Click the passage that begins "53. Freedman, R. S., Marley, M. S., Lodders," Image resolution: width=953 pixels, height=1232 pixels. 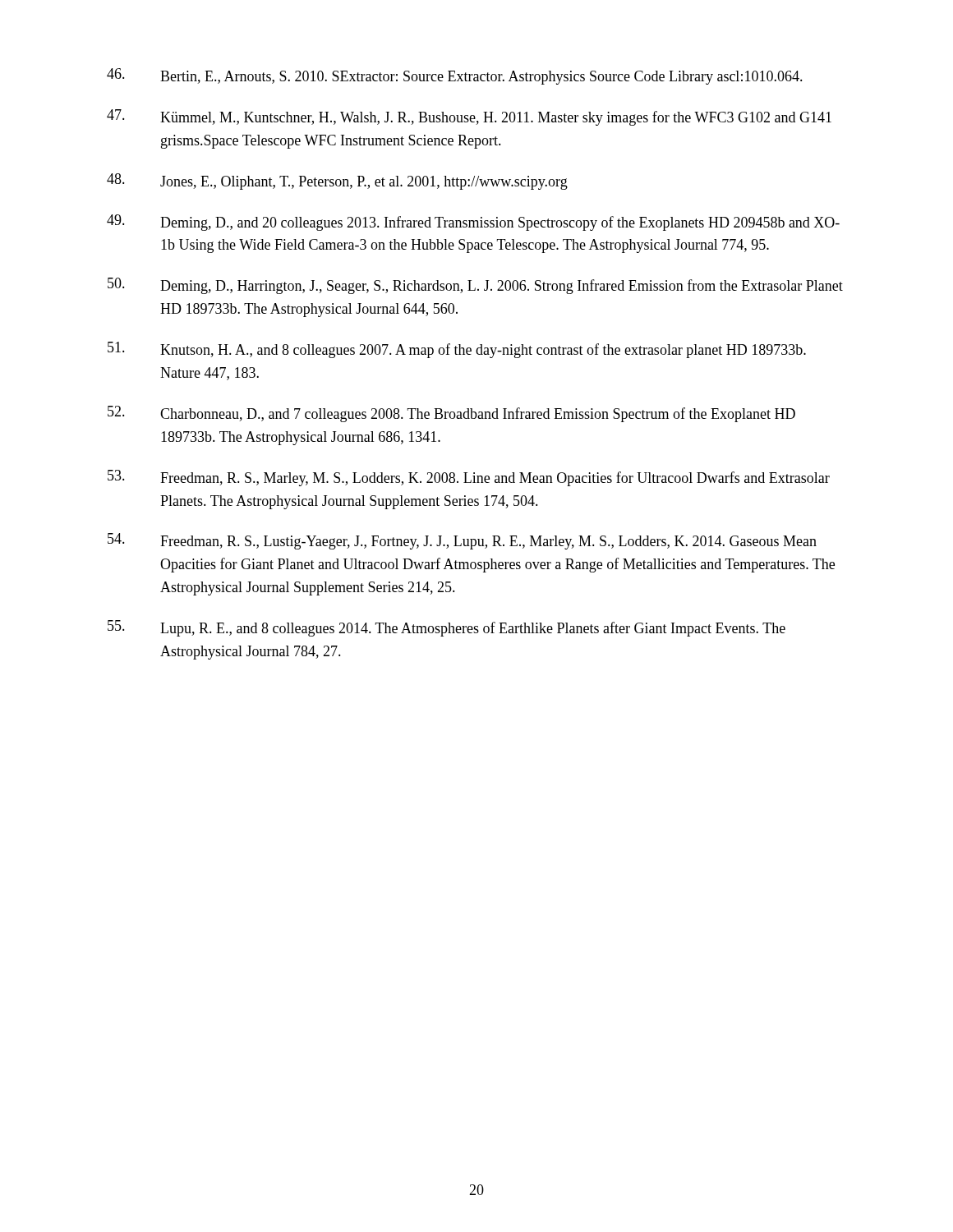point(476,490)
